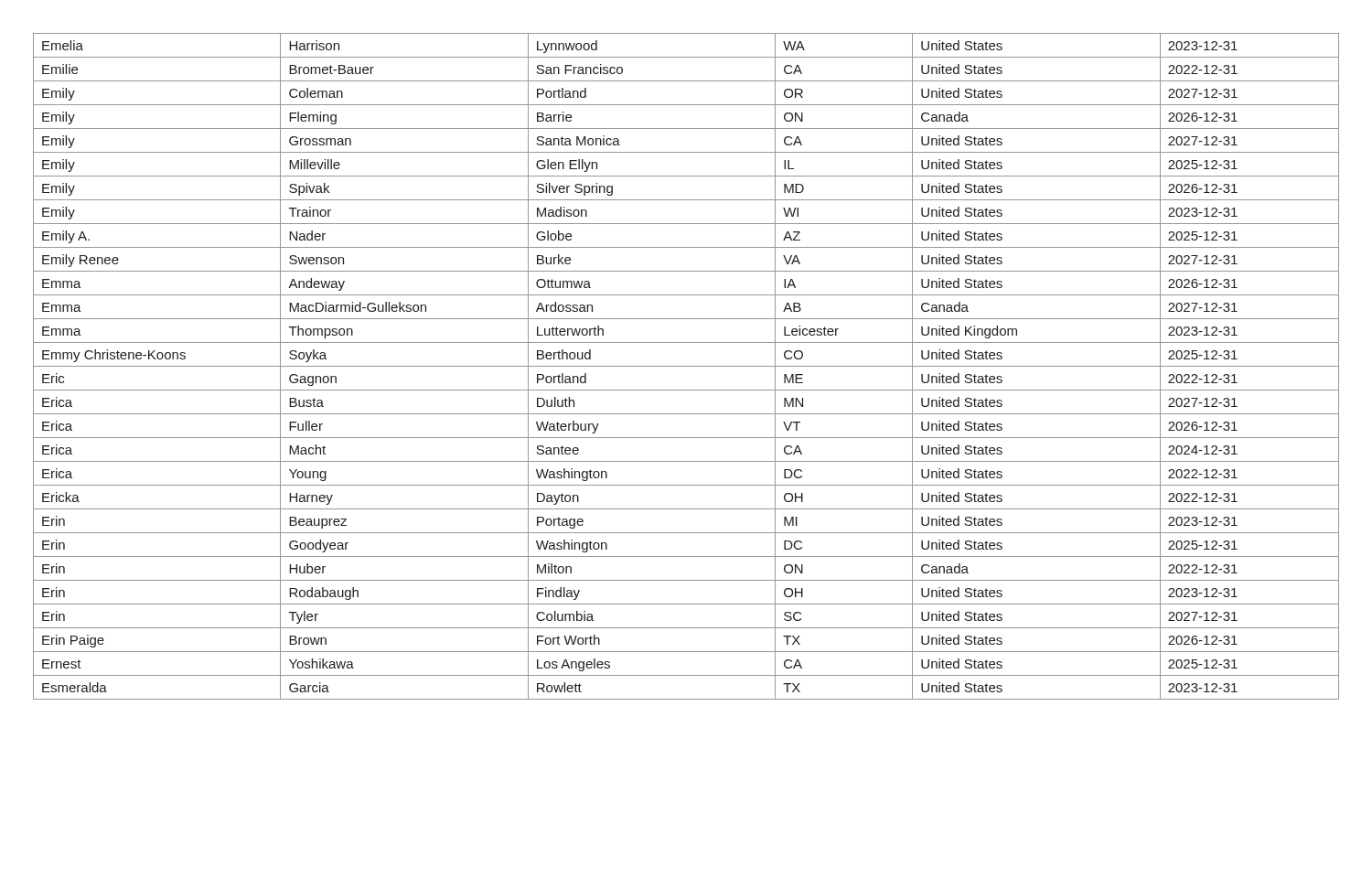Find the table that mentions "Los Angeles"

coord(686,366)
